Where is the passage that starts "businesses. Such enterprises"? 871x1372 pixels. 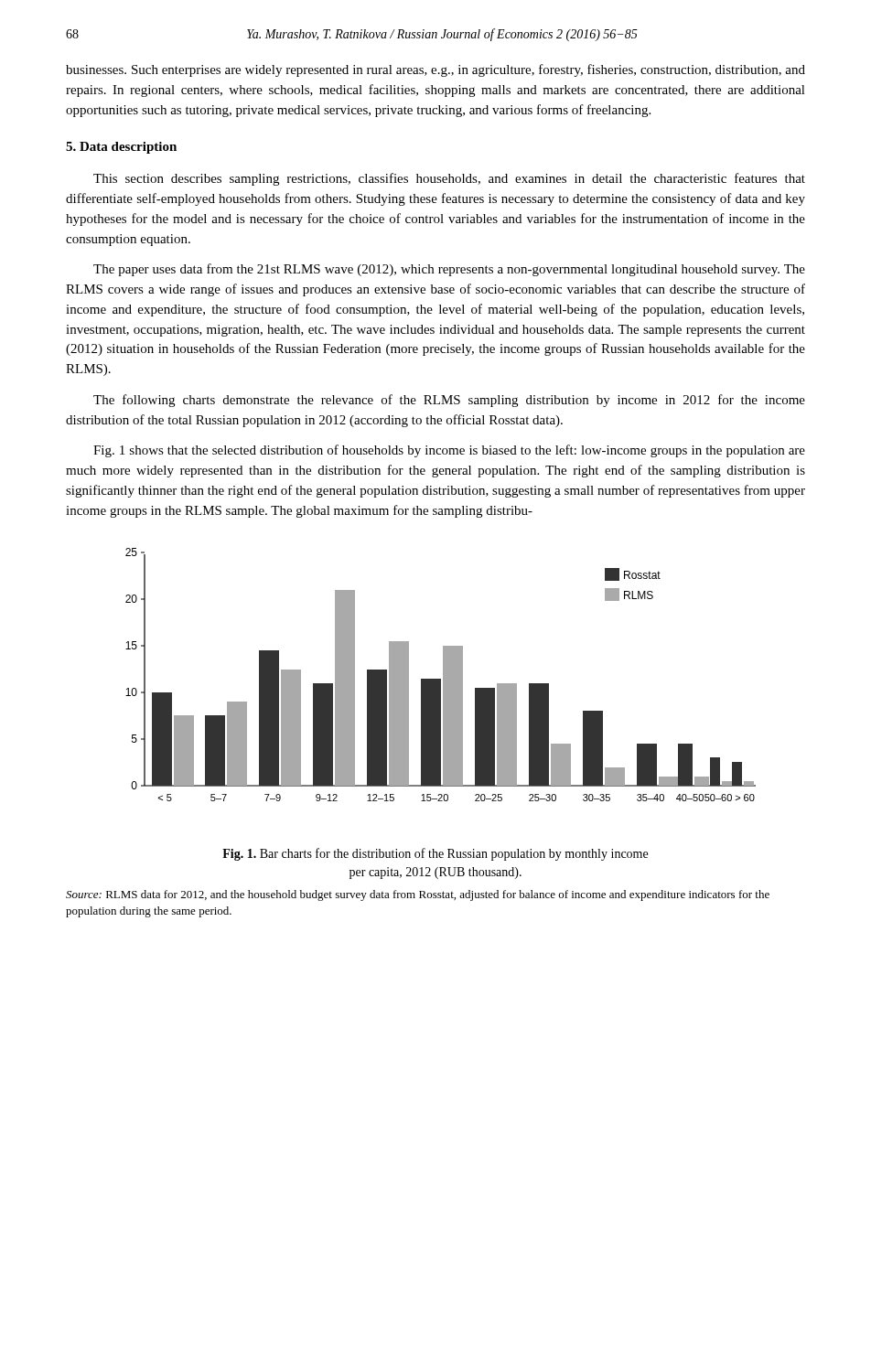[436, 90]
